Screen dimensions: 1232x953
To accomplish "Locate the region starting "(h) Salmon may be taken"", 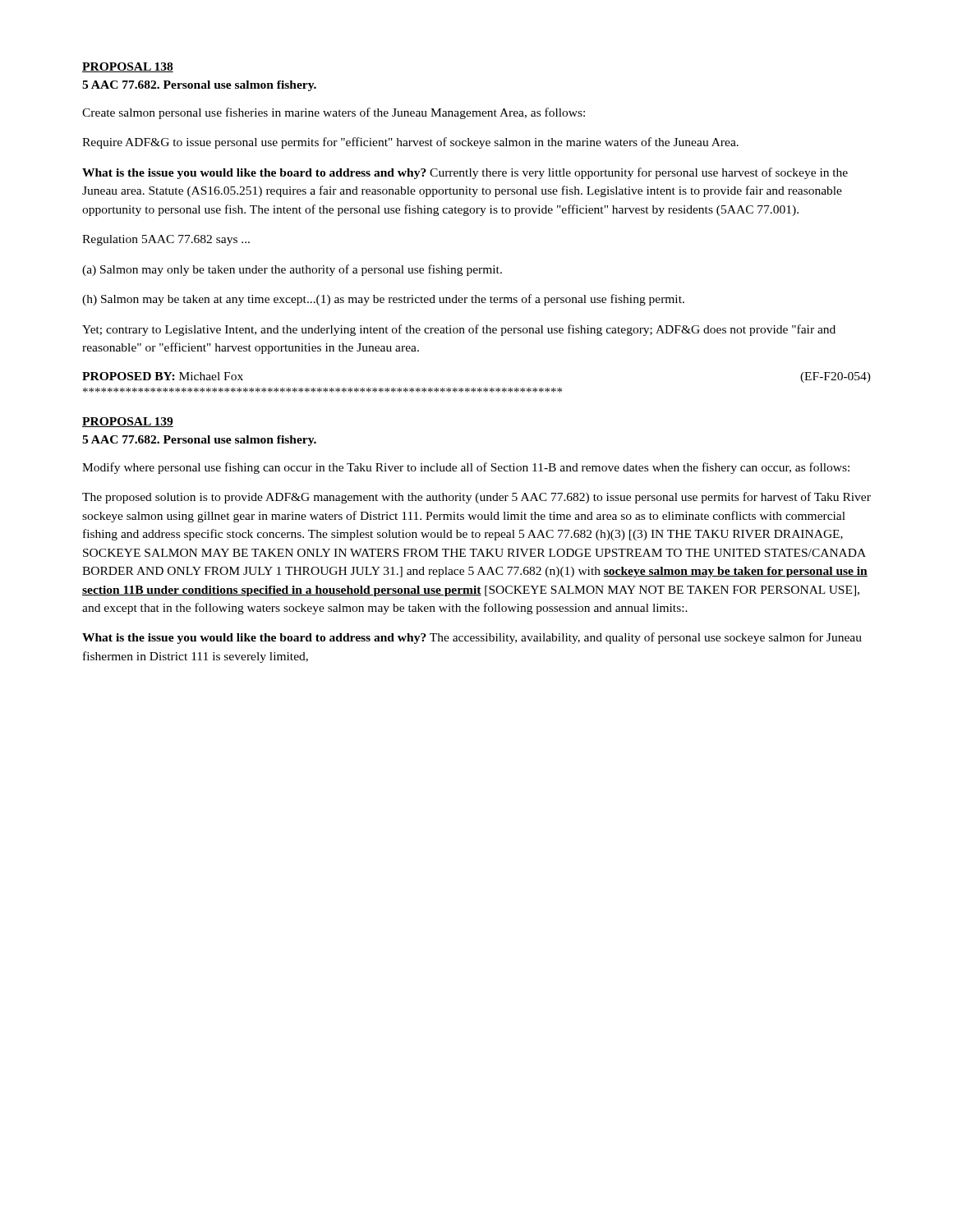I will coord(476,299).
